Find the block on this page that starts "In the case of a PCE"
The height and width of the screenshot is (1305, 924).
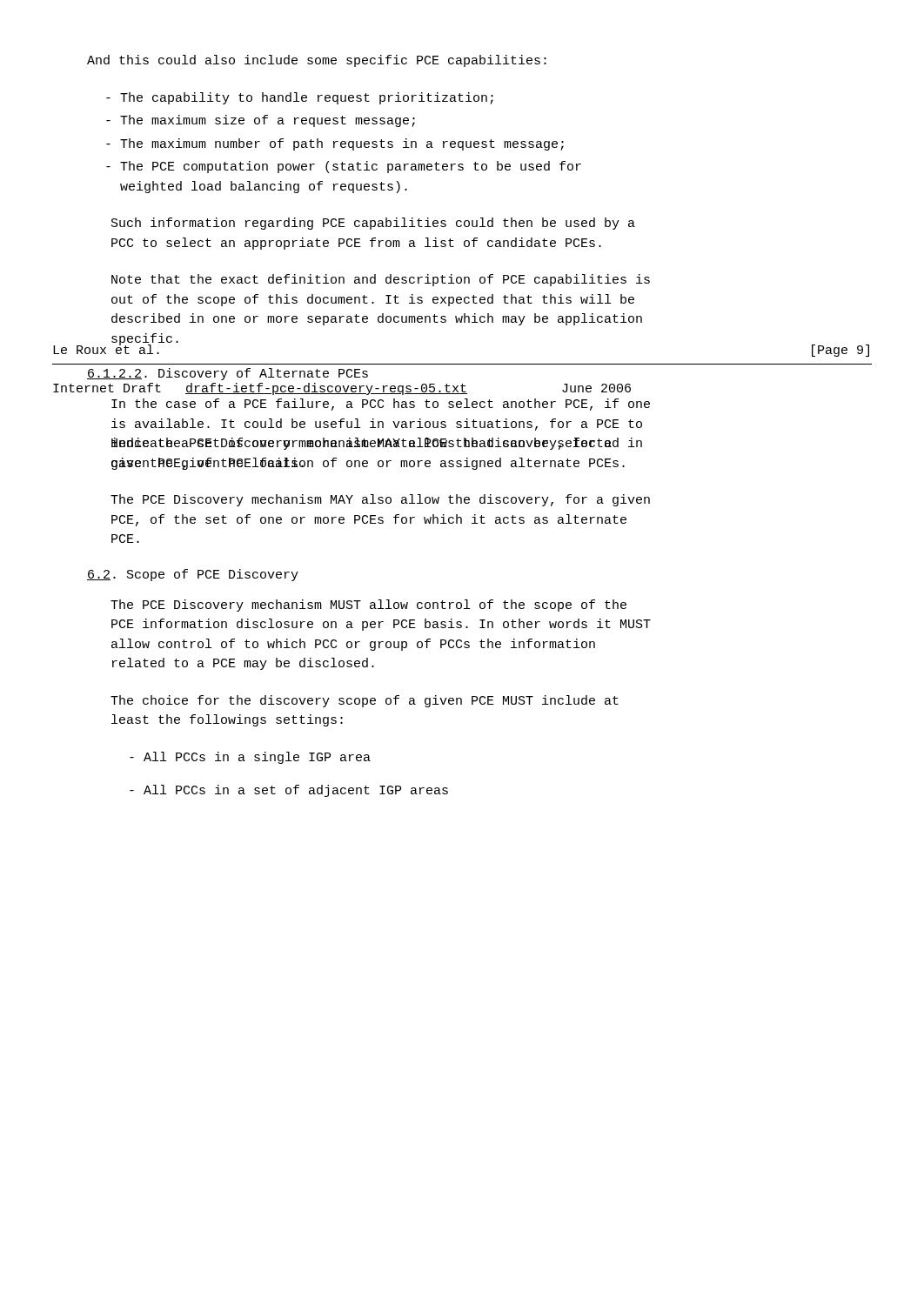click(x=369, y=434)
